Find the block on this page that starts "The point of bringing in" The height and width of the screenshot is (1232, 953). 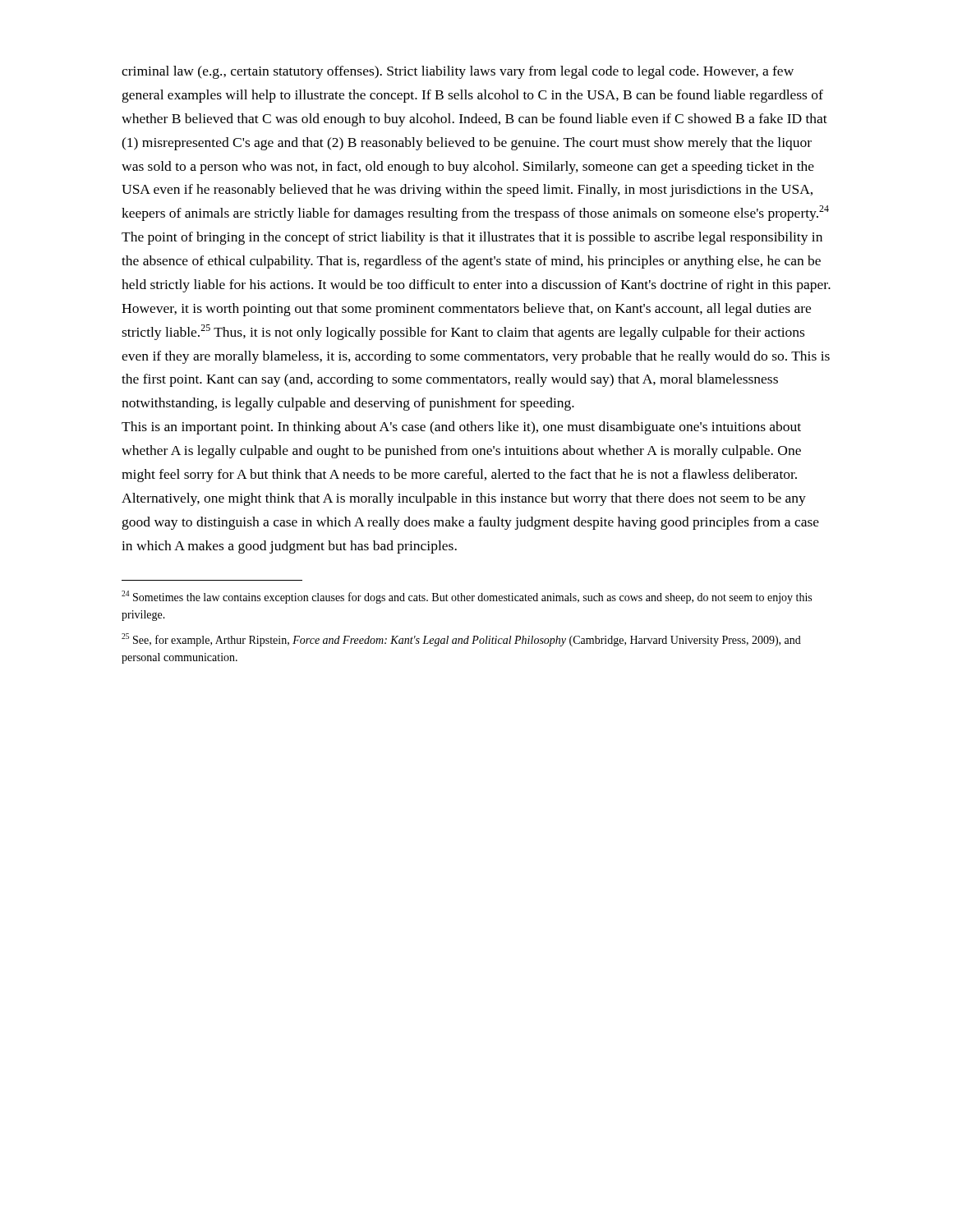(476, 320)
